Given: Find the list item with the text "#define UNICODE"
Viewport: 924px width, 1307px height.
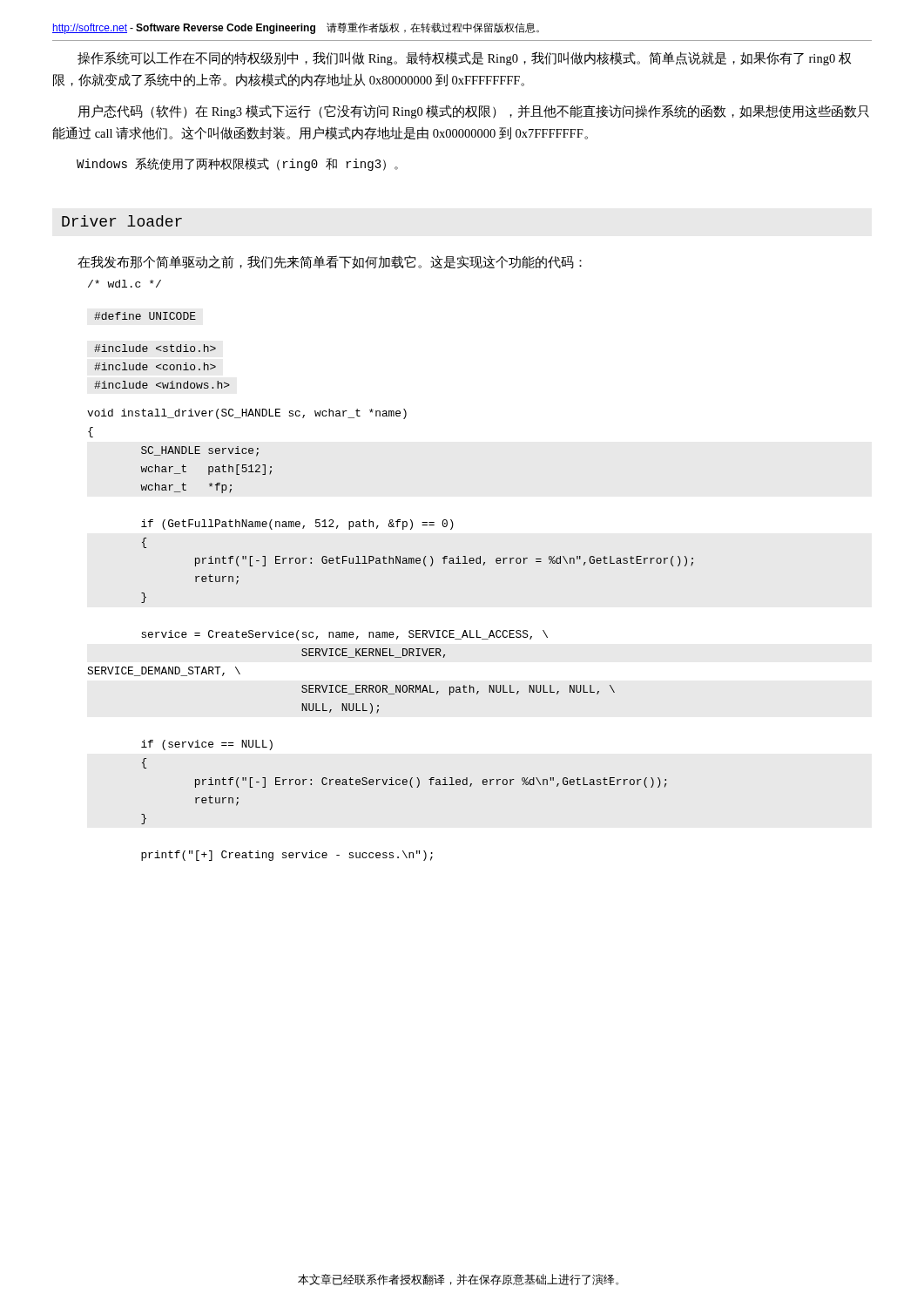Looking at the screenshot, I should tap(145, 317).
